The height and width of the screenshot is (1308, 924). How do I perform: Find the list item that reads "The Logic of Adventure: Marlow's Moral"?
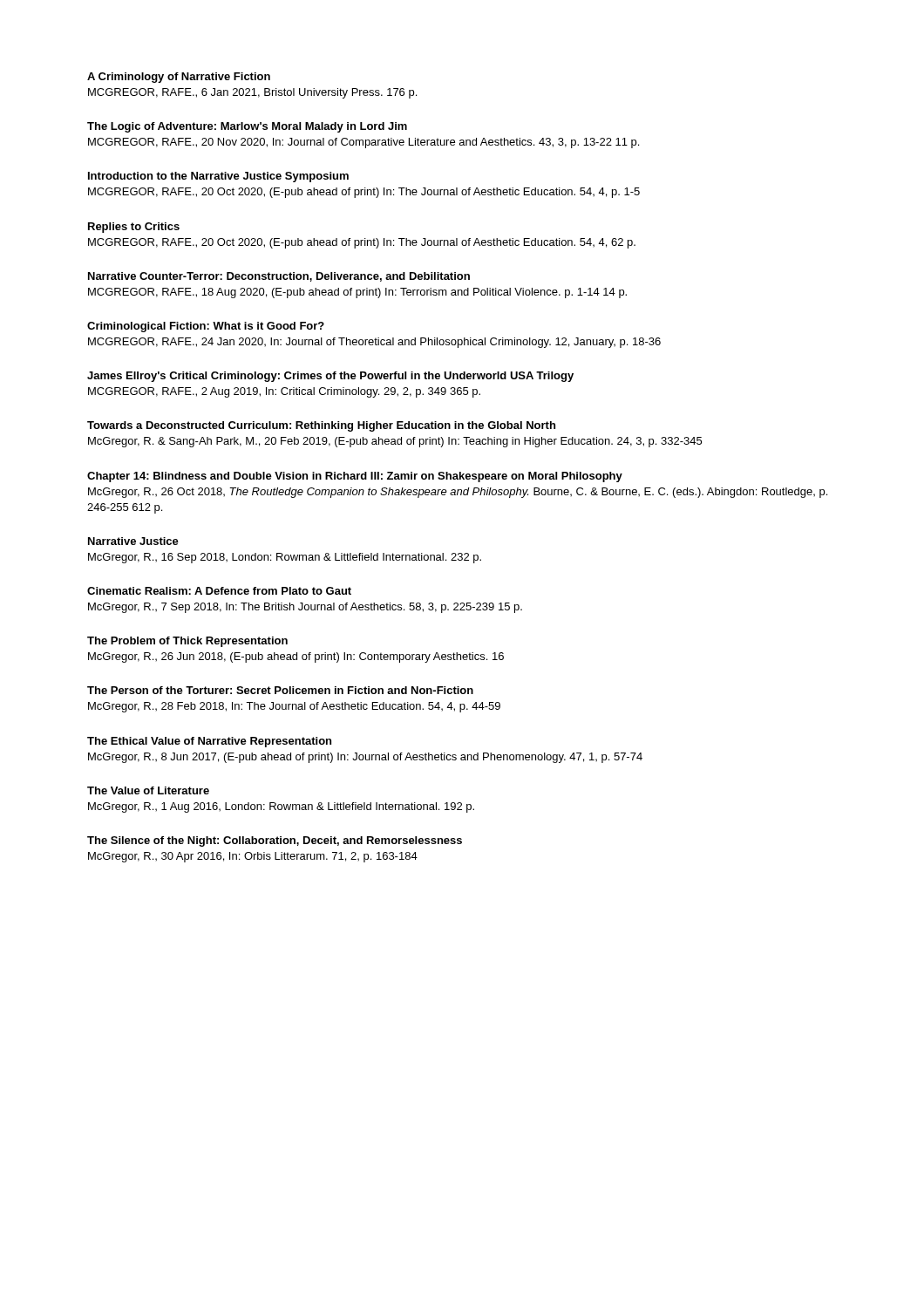(462, 135)
